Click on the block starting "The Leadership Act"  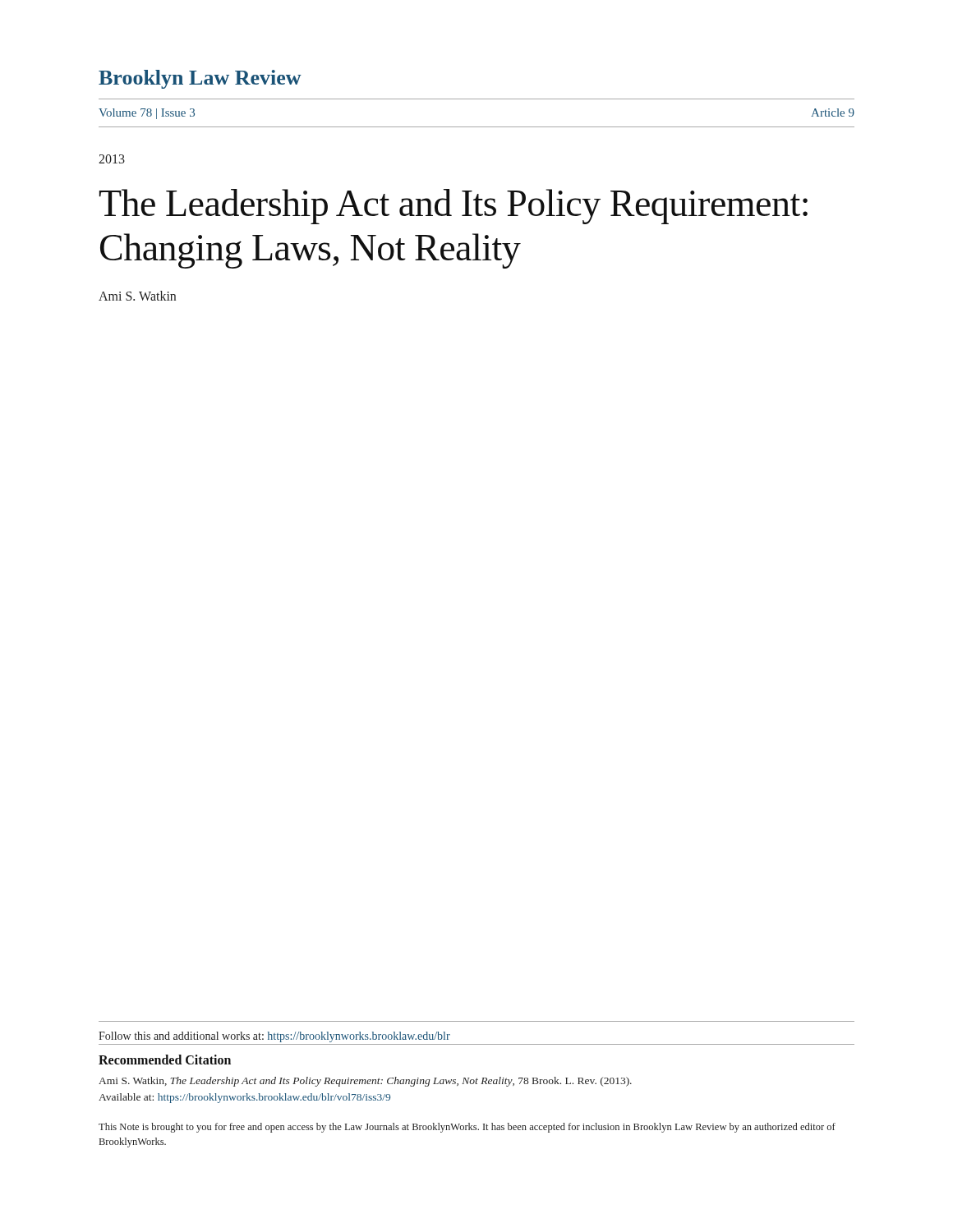pyautogui.click(x=454, y=226)
